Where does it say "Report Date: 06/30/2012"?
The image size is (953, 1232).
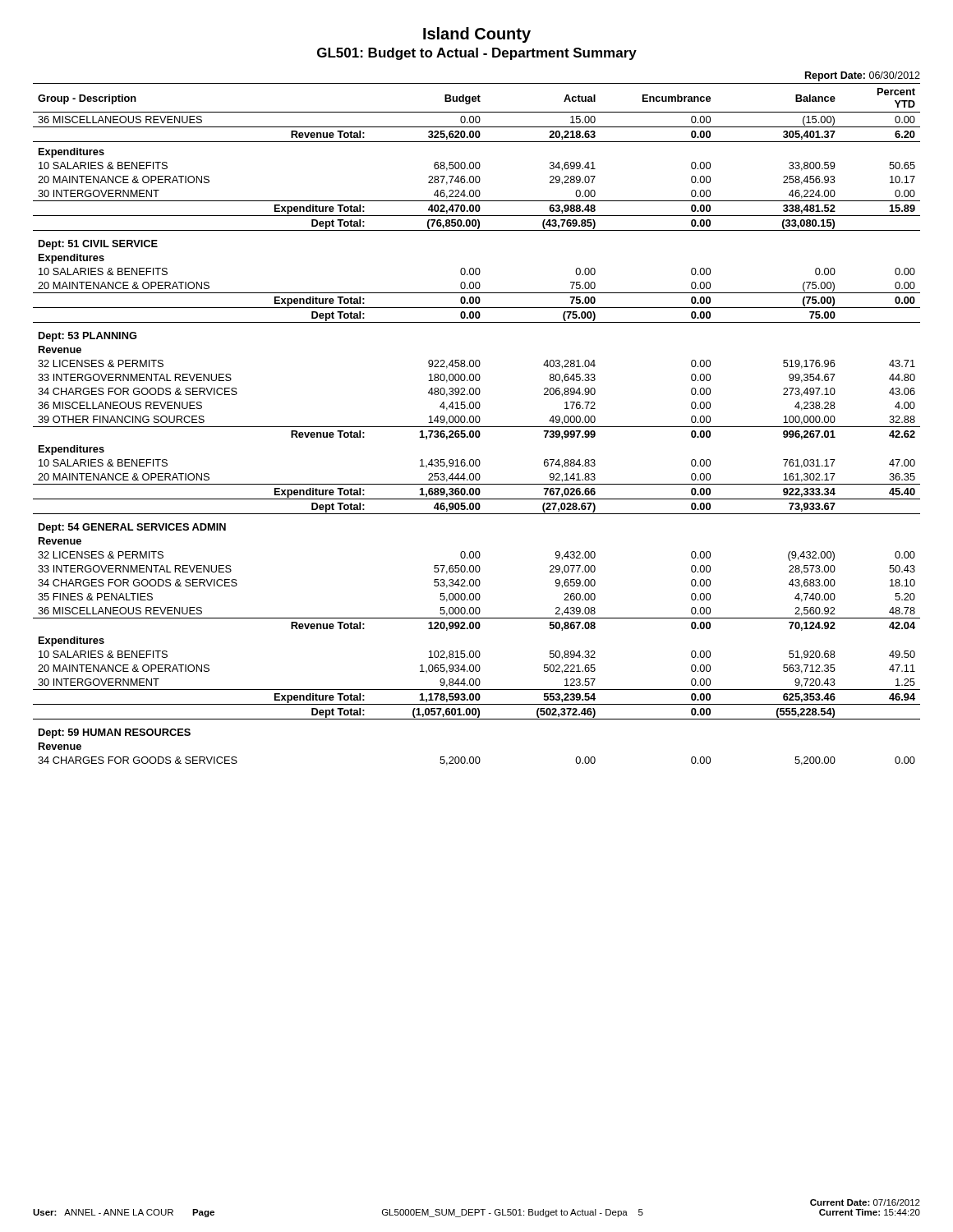862,76
